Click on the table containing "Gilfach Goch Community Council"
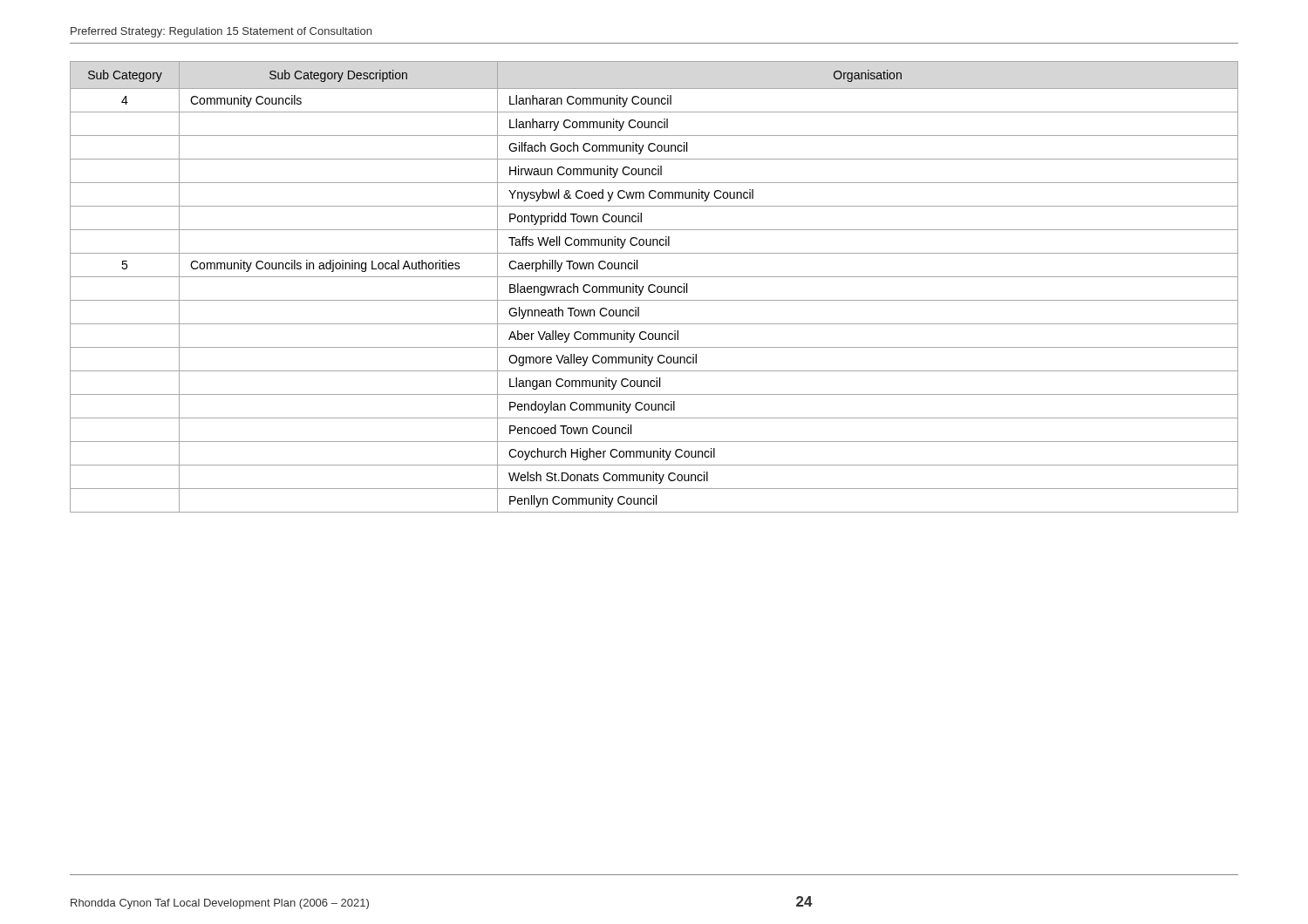Image resolution: width=1308 pixels, height=924 pixels. pyautogui.click(x=654, y=458)
